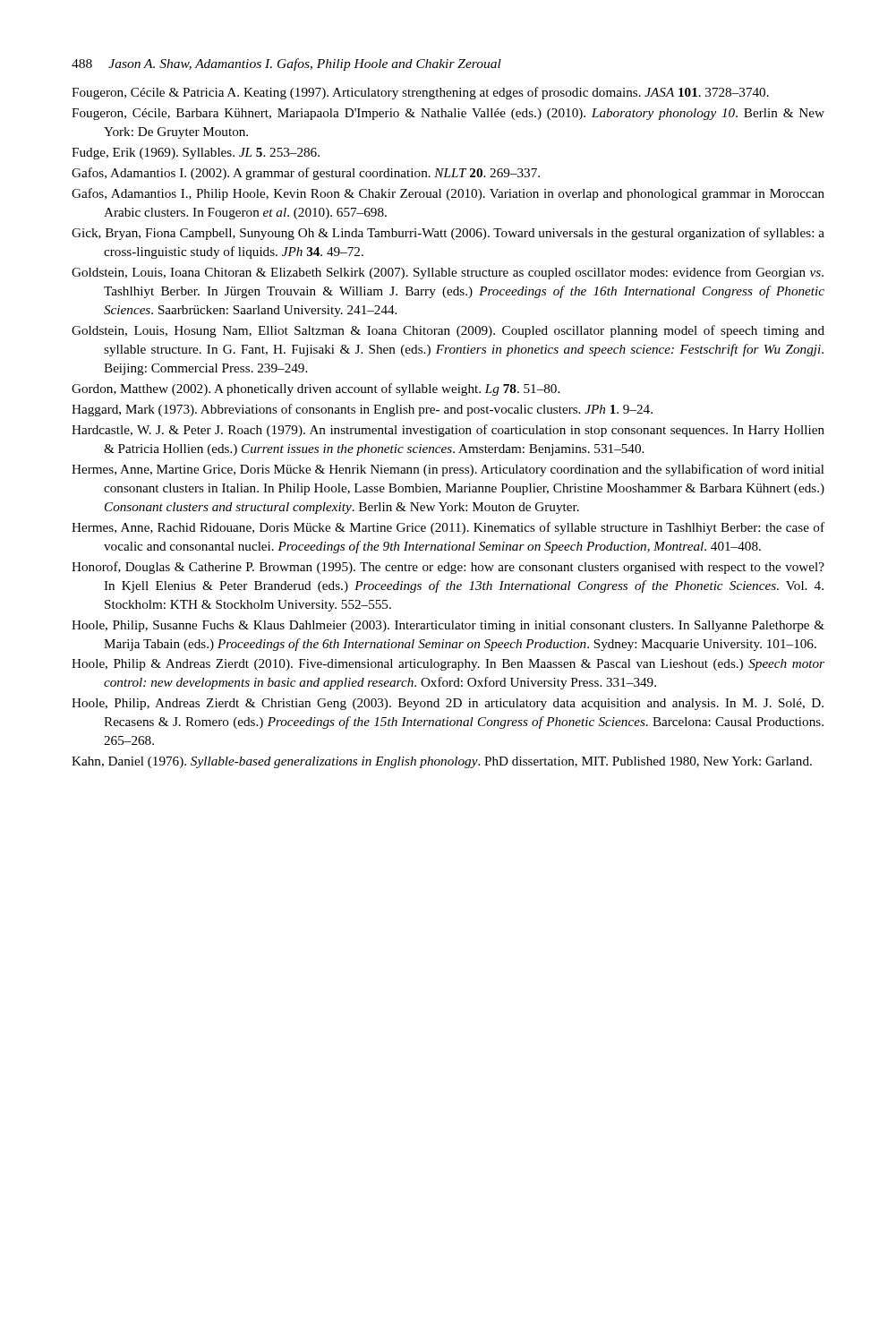Viewport: 896px width, 1343px height.
Task: Click the passage that begins "Kahn, Daniel (1976). Syllable-based generalizations in"
Action: pyautogui.click(x=442, y=761)
